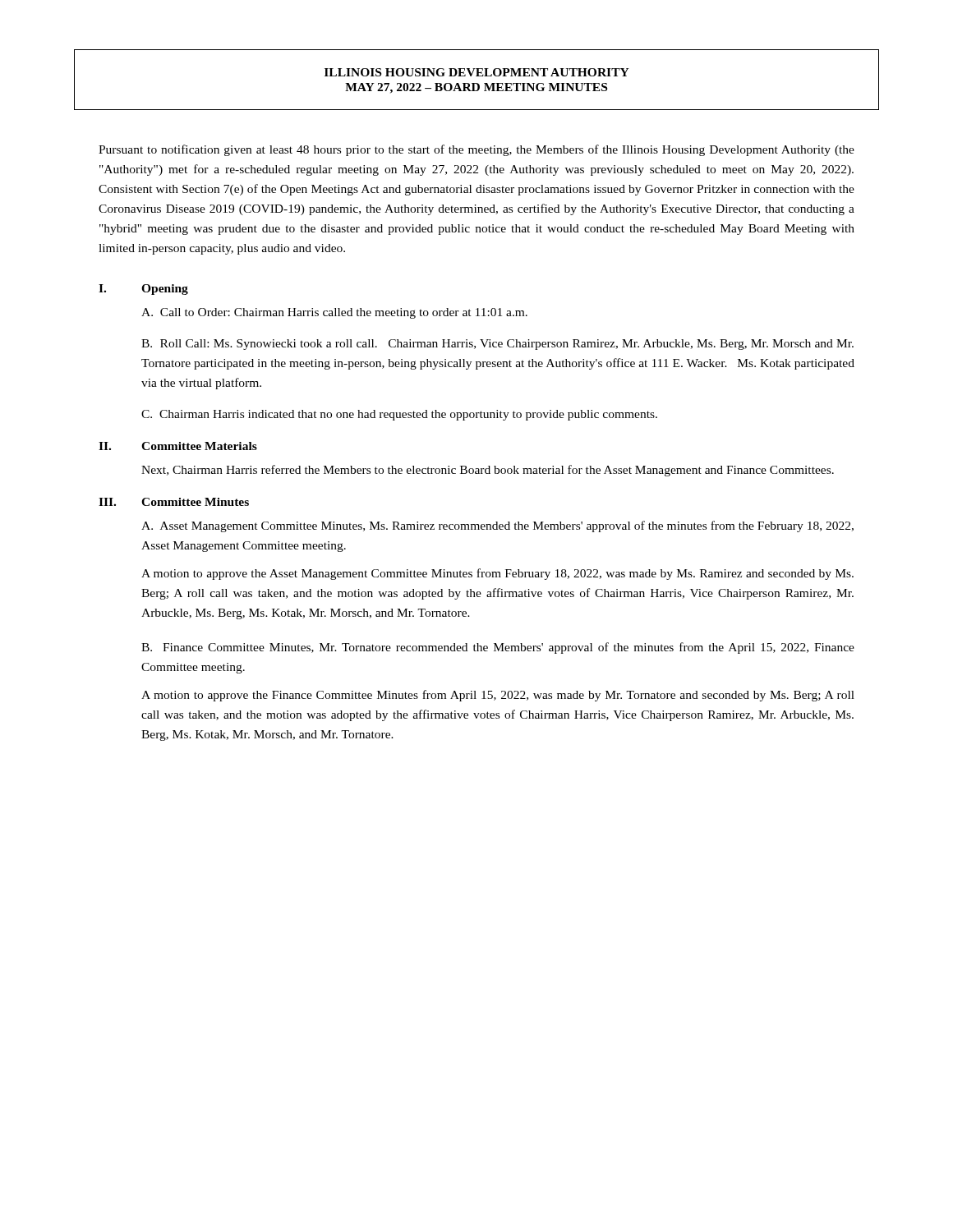The image size is (953, 1232).
Task: Click on the region starting "A motion to approve the Asset Management"
Action: [498, 593]
